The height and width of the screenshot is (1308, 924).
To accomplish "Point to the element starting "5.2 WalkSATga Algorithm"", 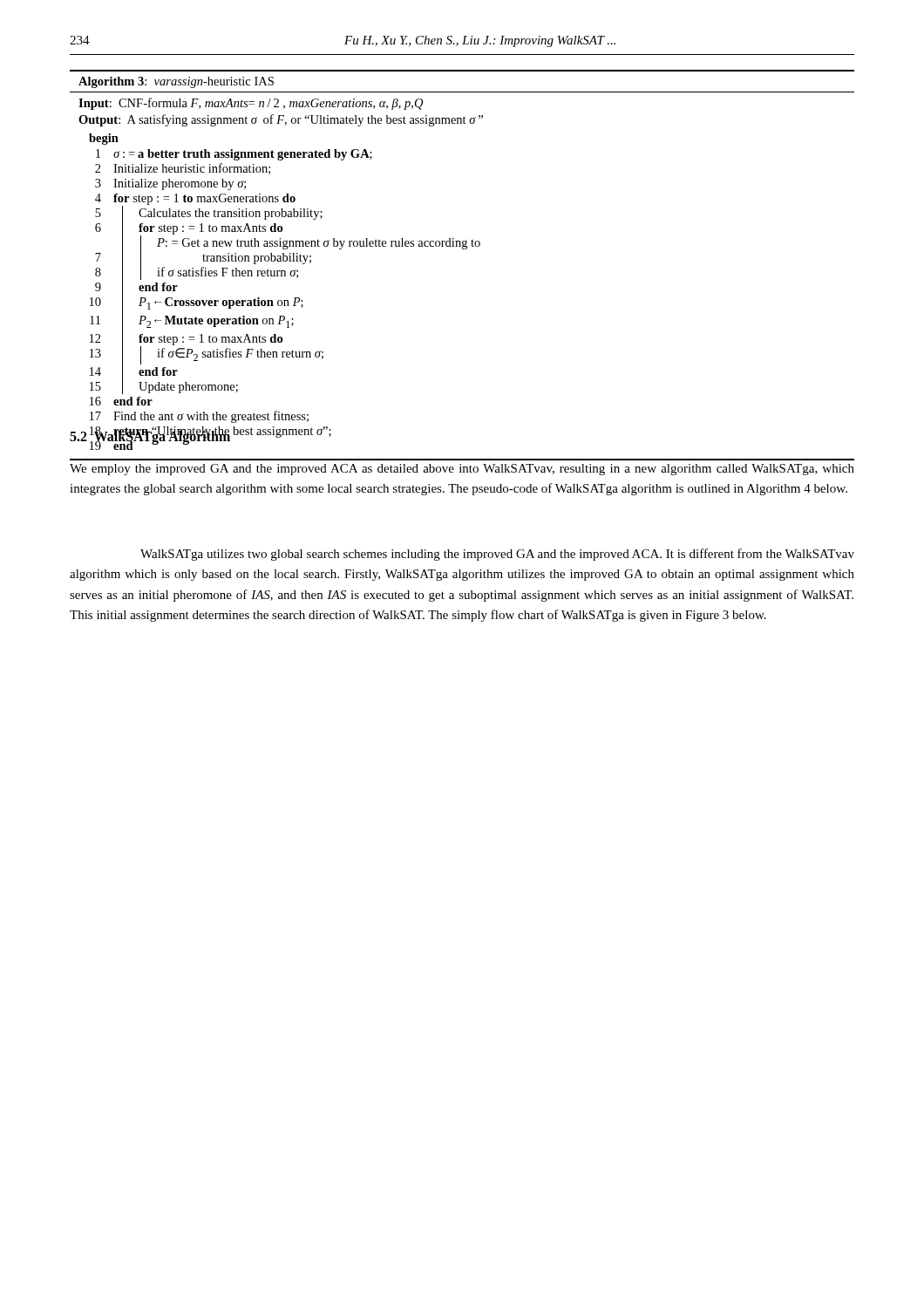I will (150, 436).
